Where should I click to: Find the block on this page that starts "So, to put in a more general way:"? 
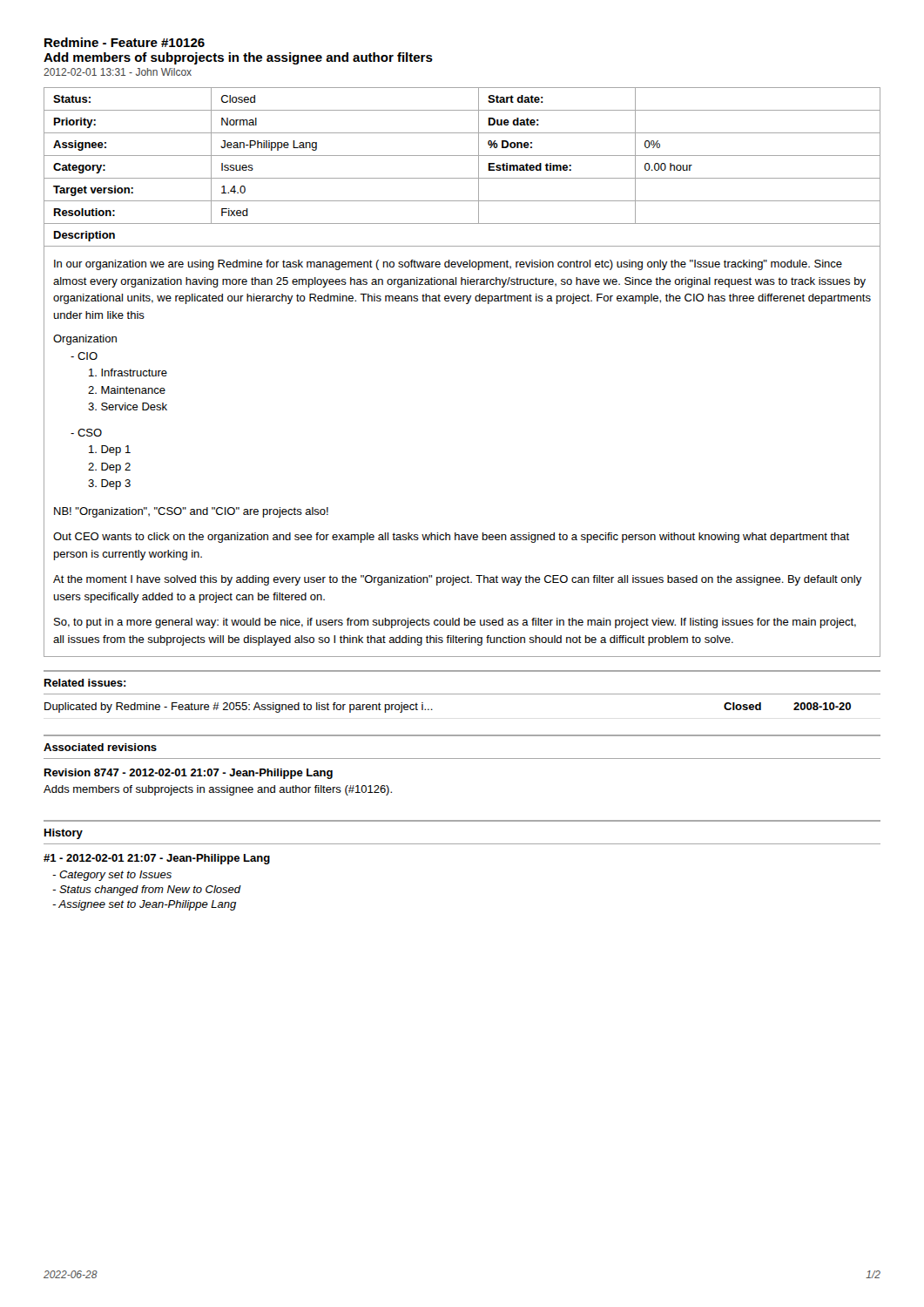455,630
